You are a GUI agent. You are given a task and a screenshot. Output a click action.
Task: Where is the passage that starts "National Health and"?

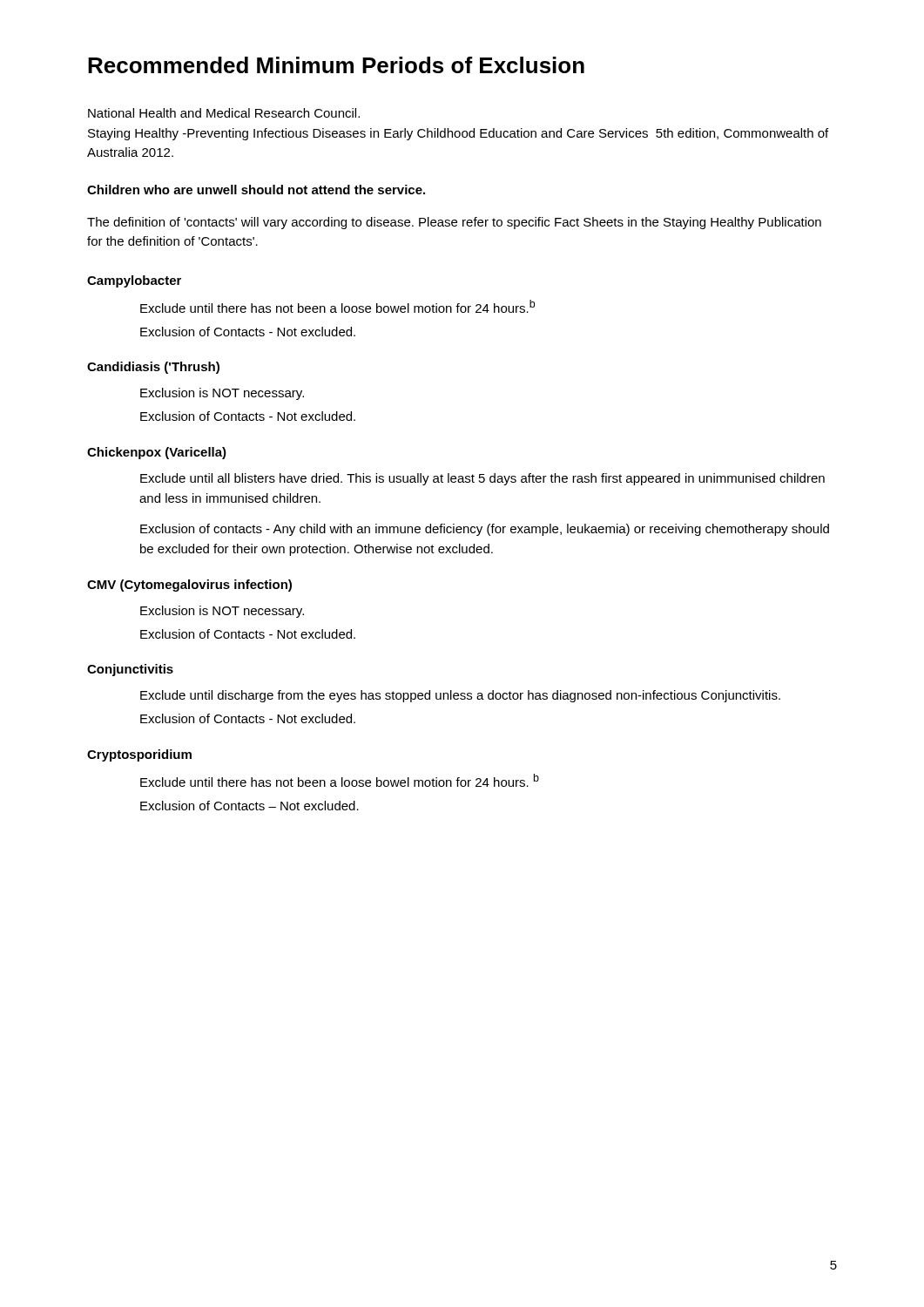coord(458,133)
